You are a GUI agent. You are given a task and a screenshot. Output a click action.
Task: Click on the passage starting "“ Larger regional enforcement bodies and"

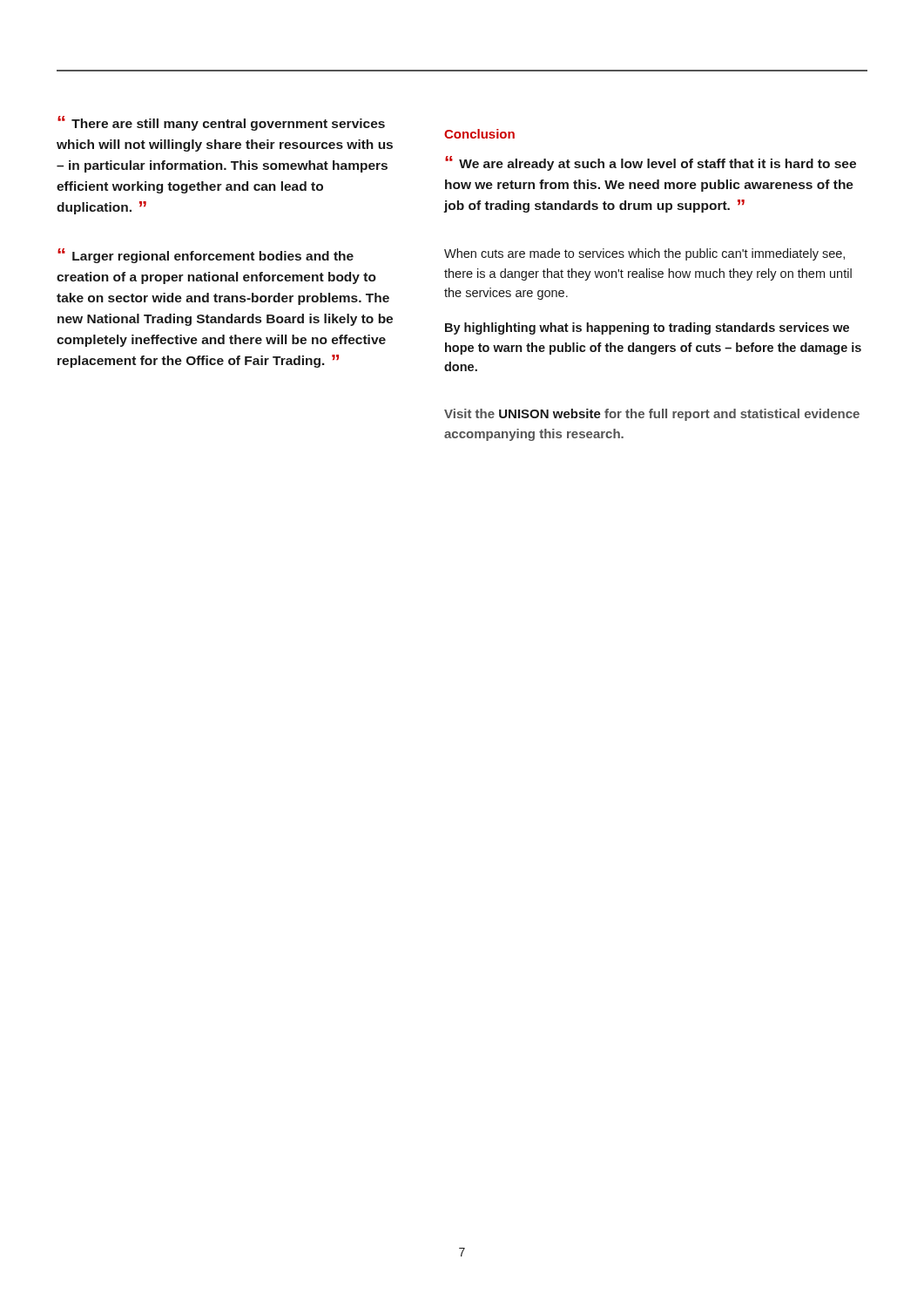[x=226, y=309]
